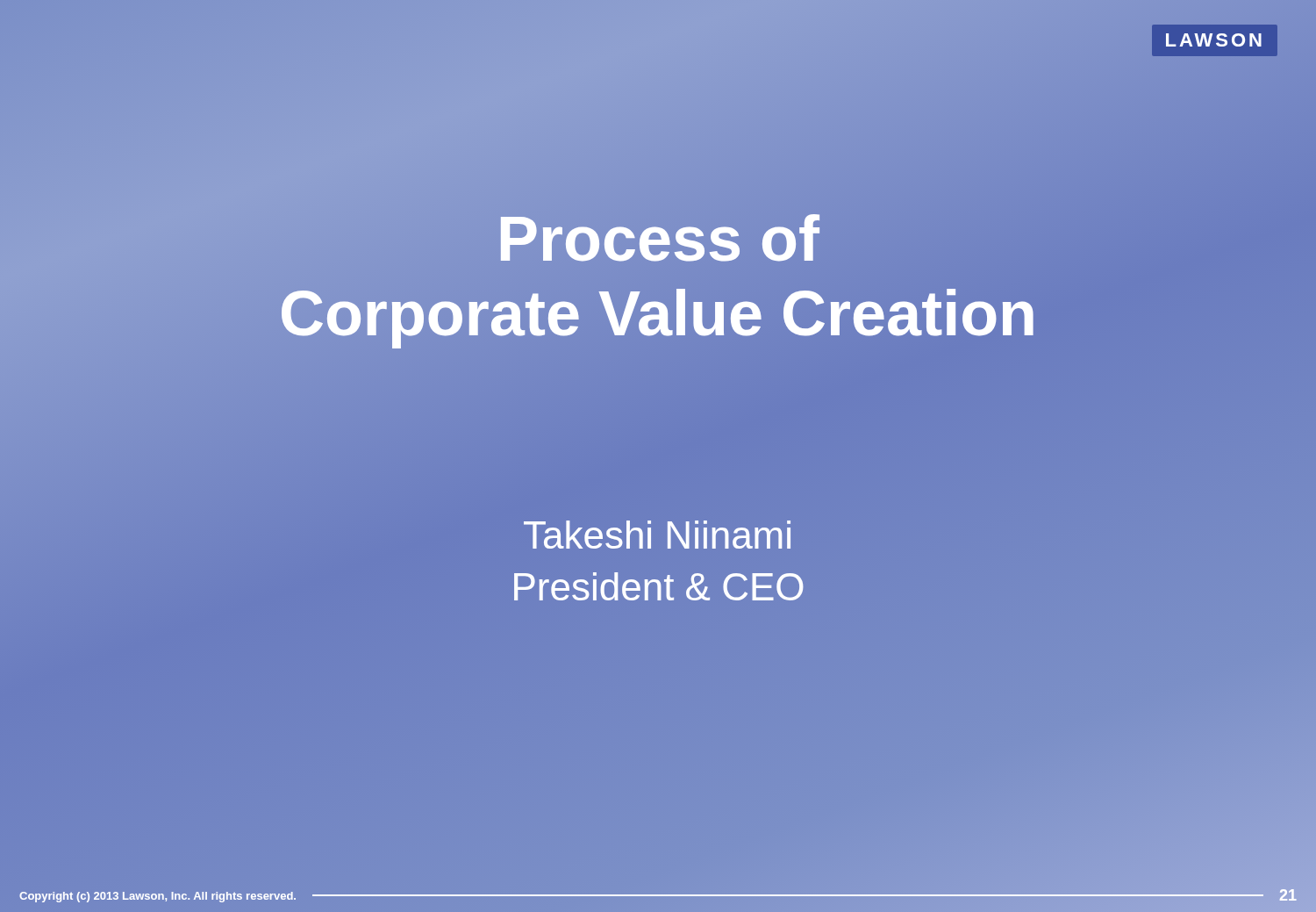Click on the text with the text "Takeshi Niinami President & CEO"
This screenshot has width=1316, height=912.
click(658, 561)
